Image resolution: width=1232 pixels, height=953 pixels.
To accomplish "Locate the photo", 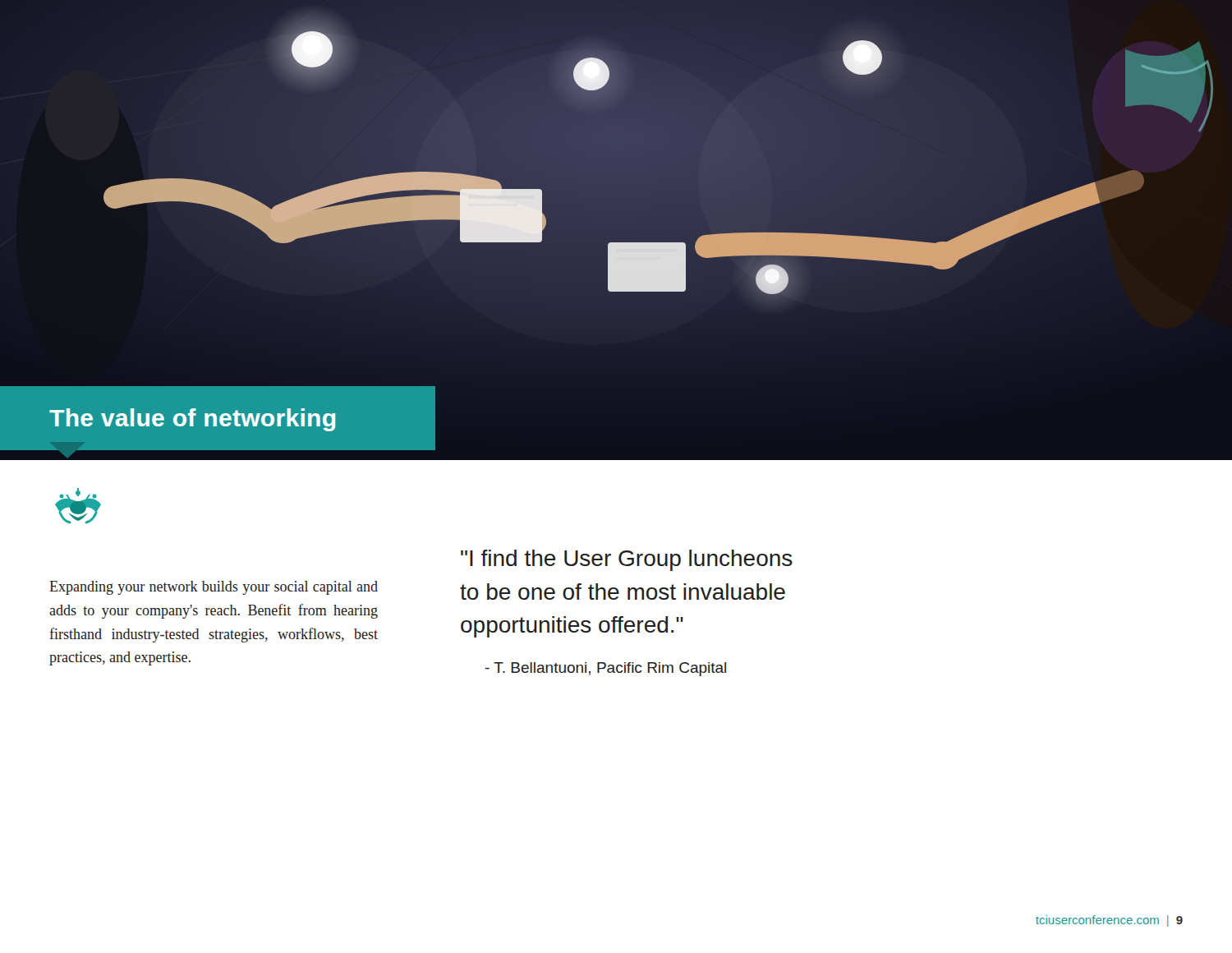I will point(616,230).
